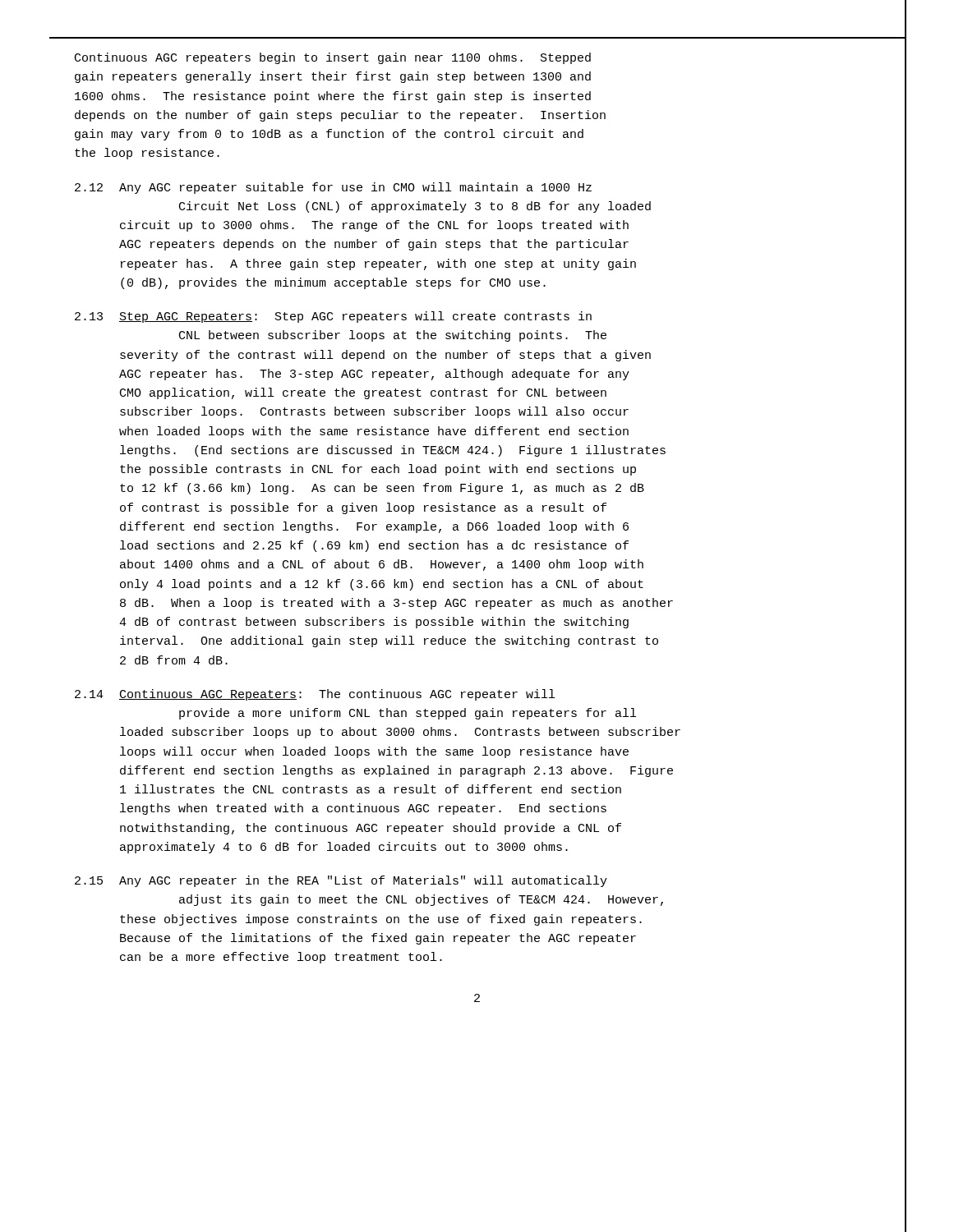Image resolution: width=954 pixels, height=1232 pixels.
Task: Select the text block that reads "15Any AGC repeater in the REA "List"
Action: click(x=475, y=920)
